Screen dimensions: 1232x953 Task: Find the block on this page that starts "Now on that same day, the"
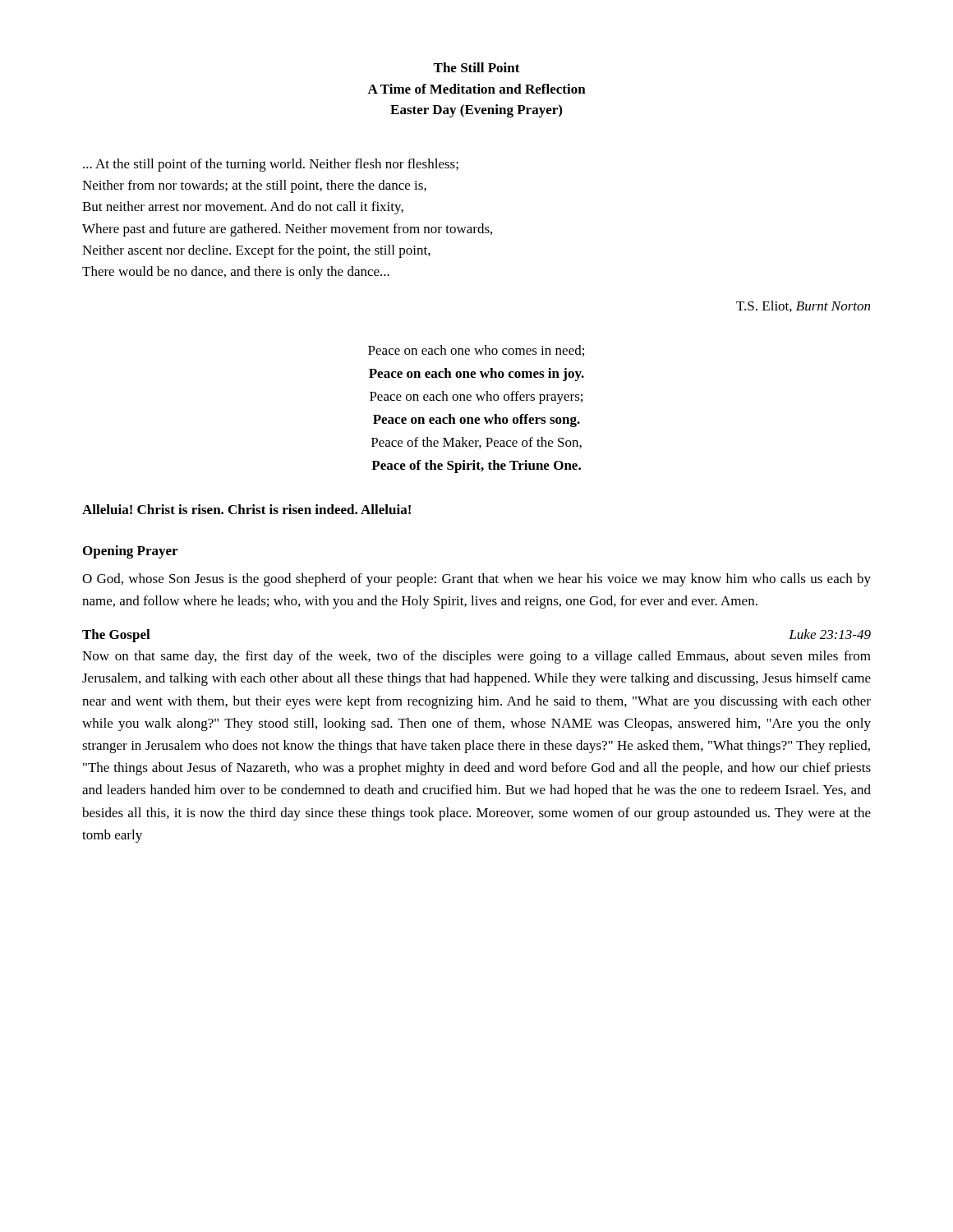[476, 745]
